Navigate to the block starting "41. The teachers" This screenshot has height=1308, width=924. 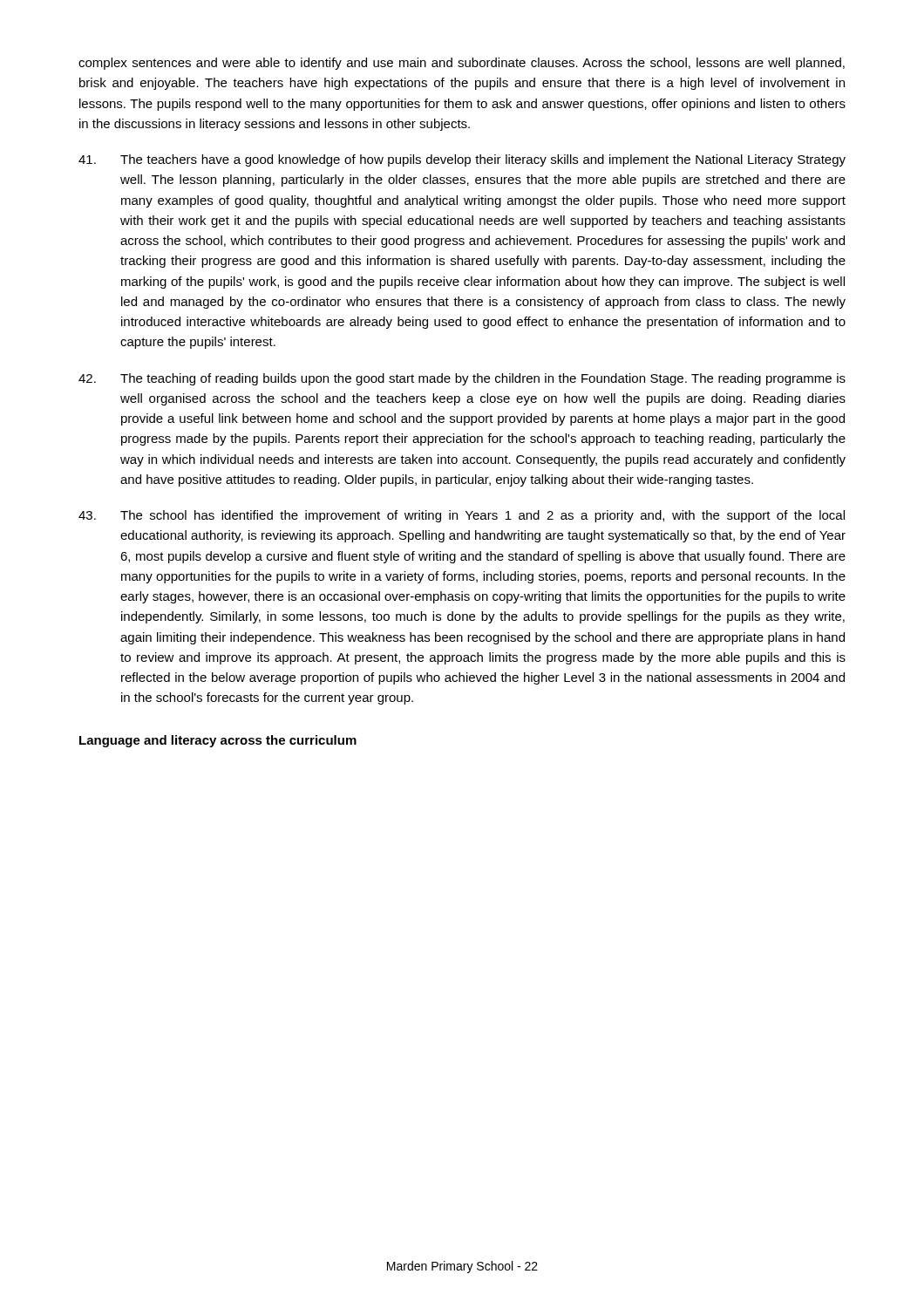[462, 250]
